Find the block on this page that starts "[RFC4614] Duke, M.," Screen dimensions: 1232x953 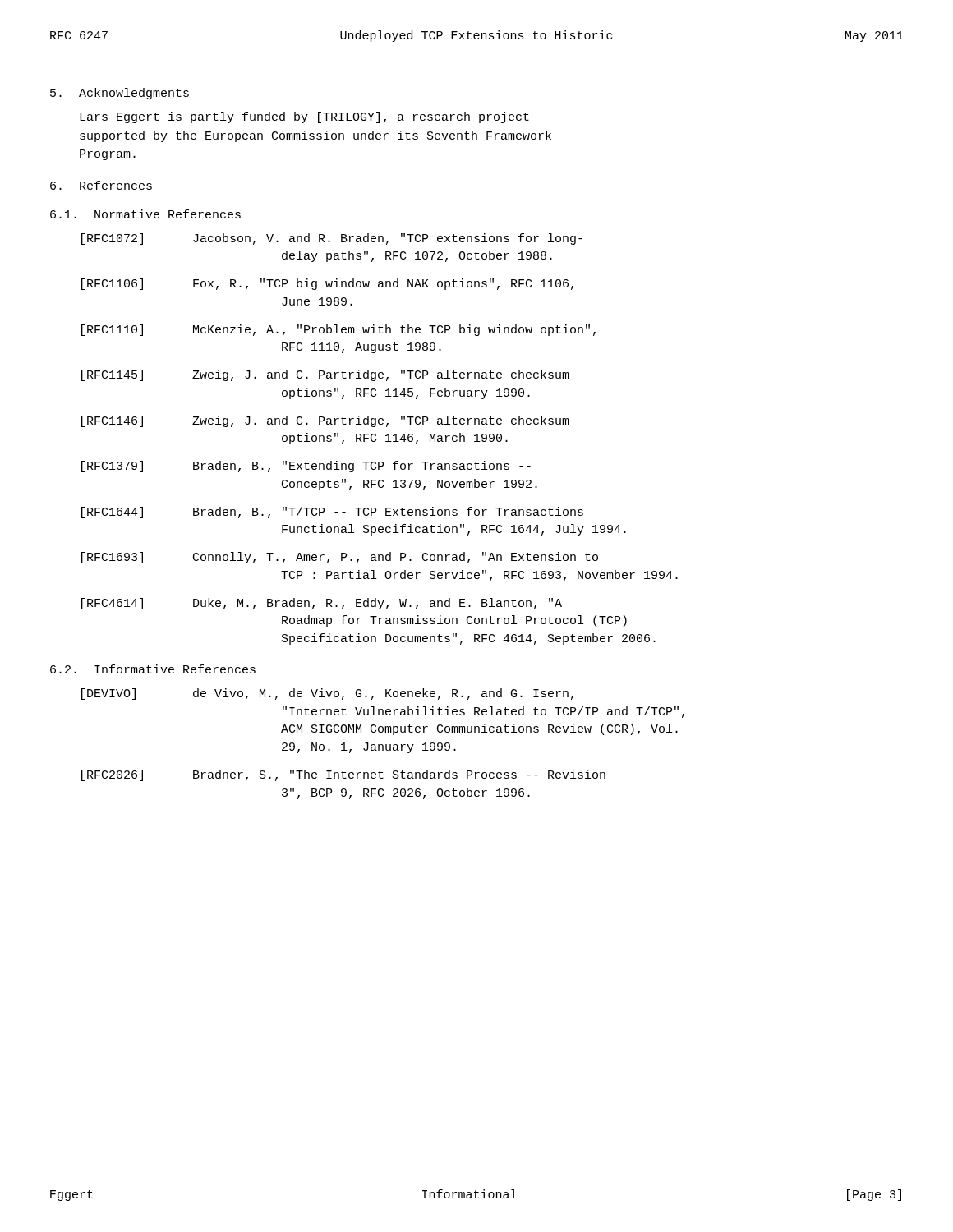click(491, 622)
